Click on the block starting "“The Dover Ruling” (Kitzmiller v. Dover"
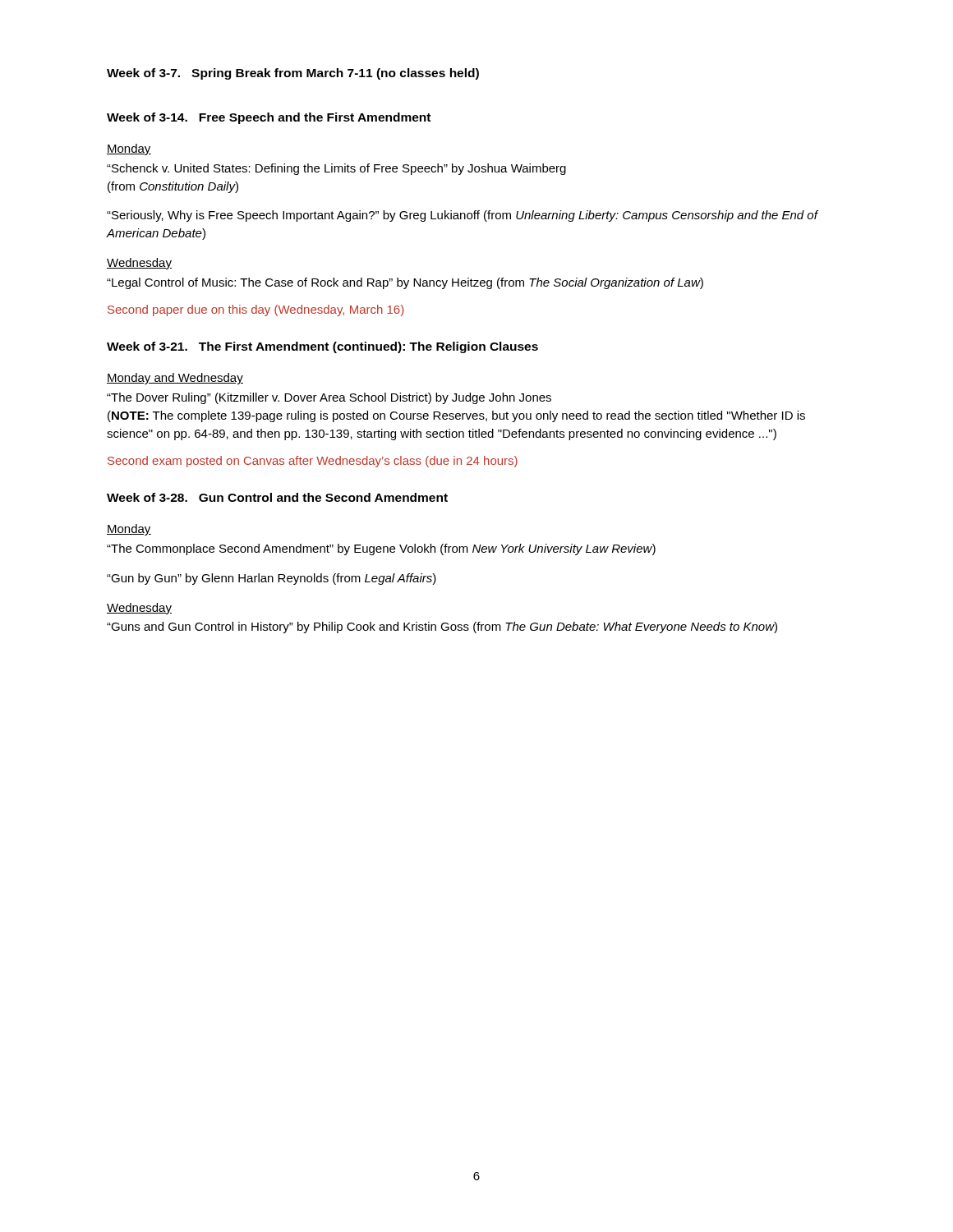The height and width of the screenshot is (1232, 953). point(456,415)
